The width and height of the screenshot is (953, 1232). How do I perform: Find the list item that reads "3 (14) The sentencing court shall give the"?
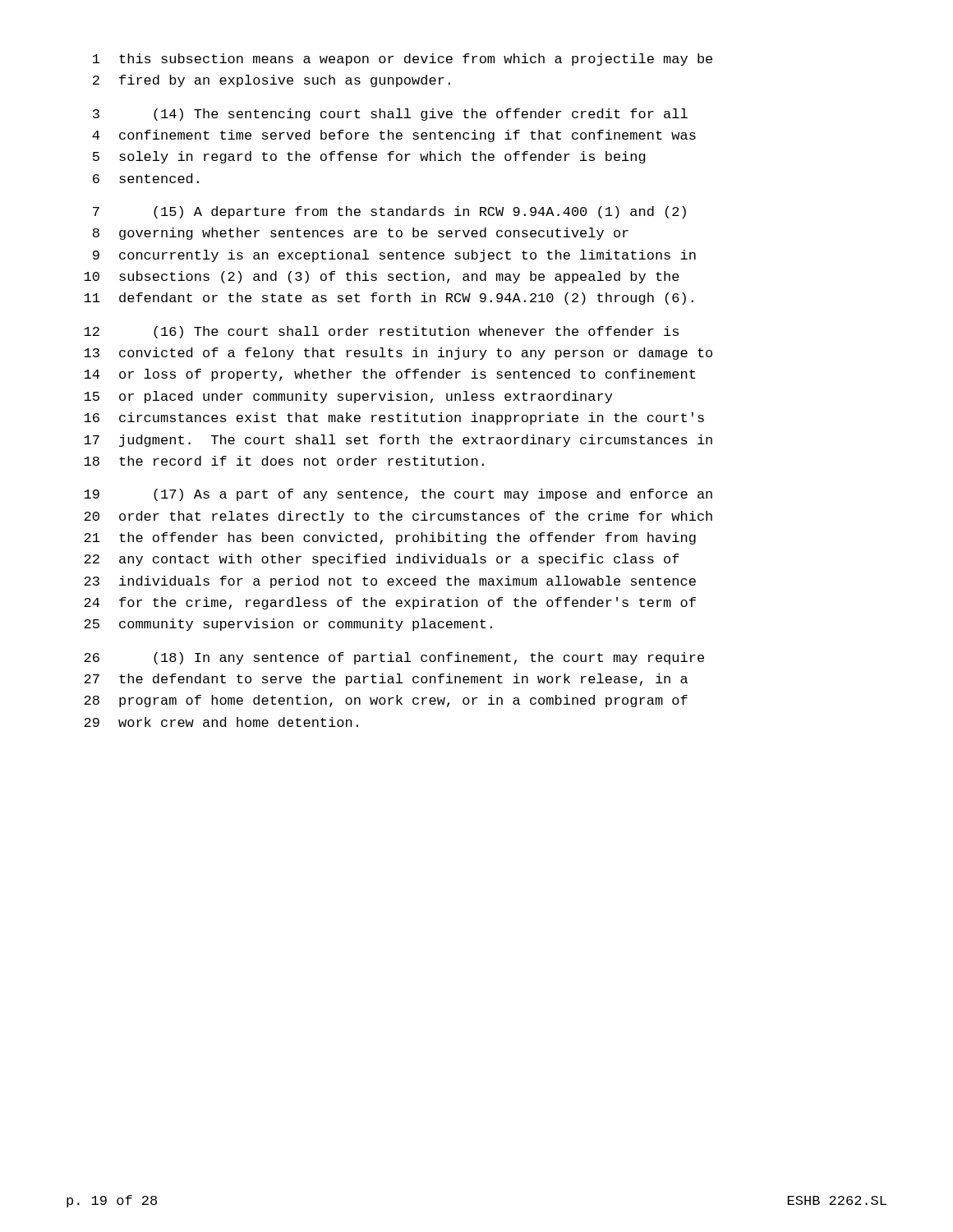476,147
